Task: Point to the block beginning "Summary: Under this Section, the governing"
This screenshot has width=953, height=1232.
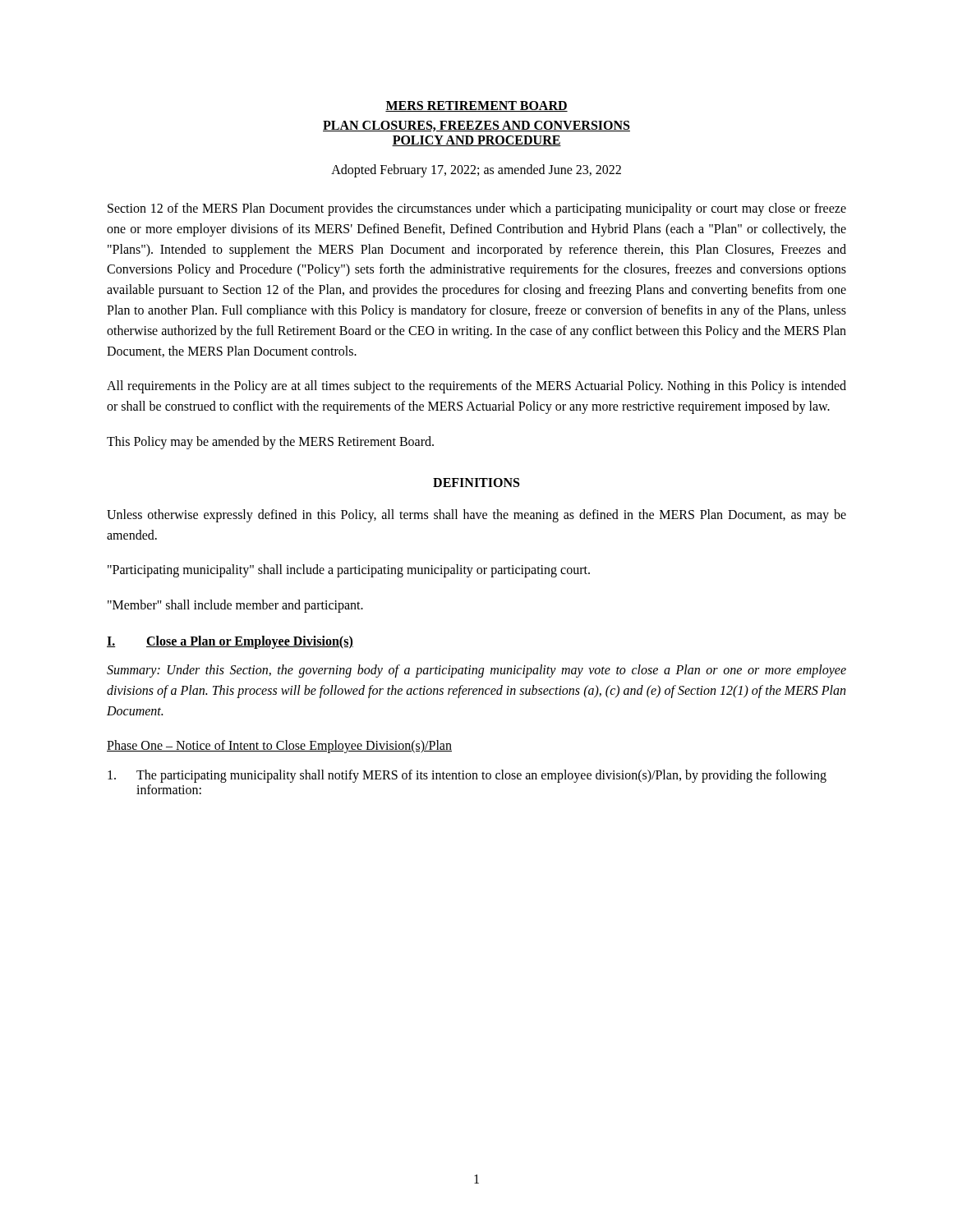Action: tap(476, 691)
